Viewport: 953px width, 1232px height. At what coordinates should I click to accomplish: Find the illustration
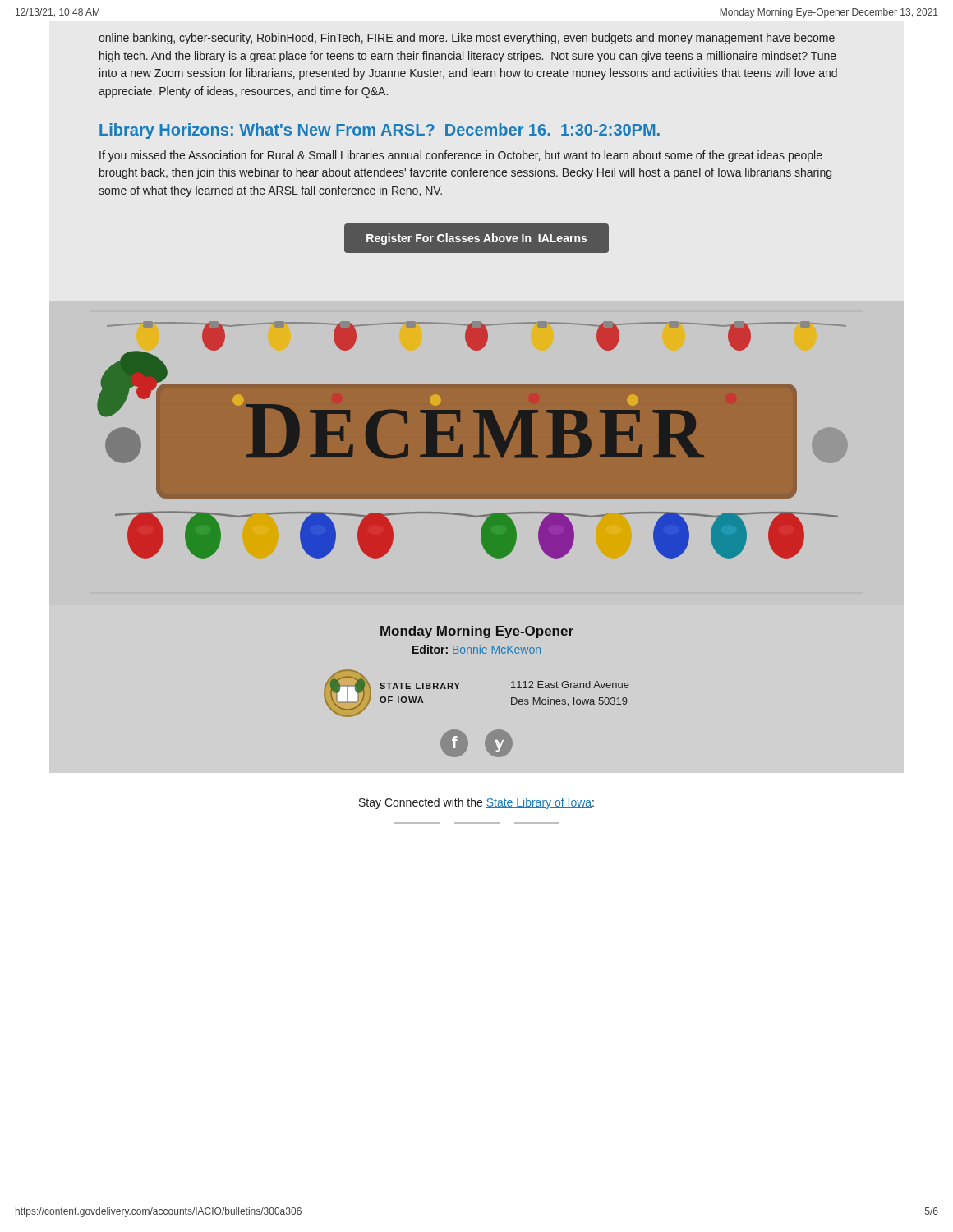click(476, 453)
